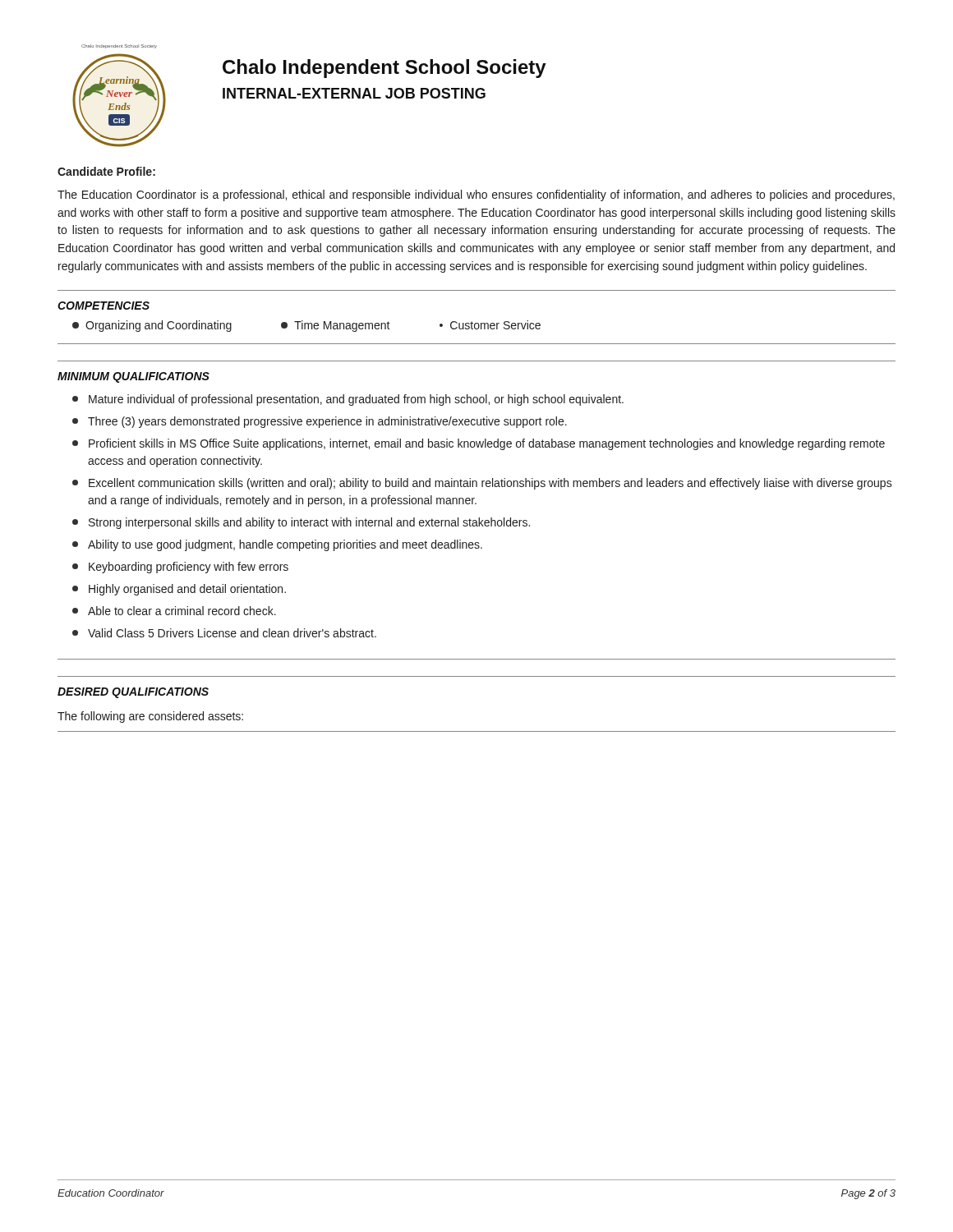Image resolution: width=953 pixels, height=1232 pixels.
Task: Find the logo
Action: [x=127, y=96]
